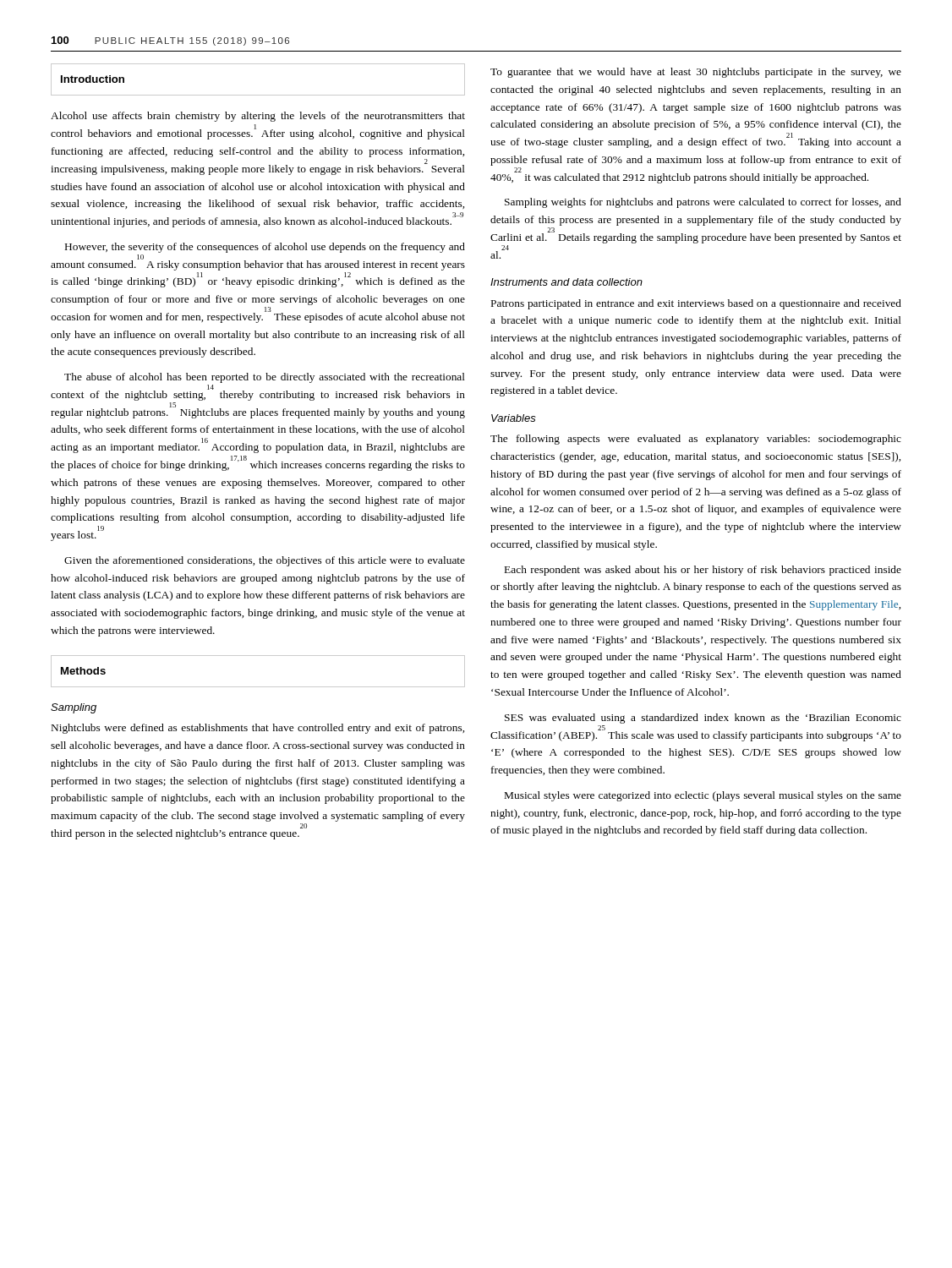The width and height of the screenshot is (952, 1268).
Task: Locate the section header that says "Instruments and data"
Action: (x=566, y=282)
